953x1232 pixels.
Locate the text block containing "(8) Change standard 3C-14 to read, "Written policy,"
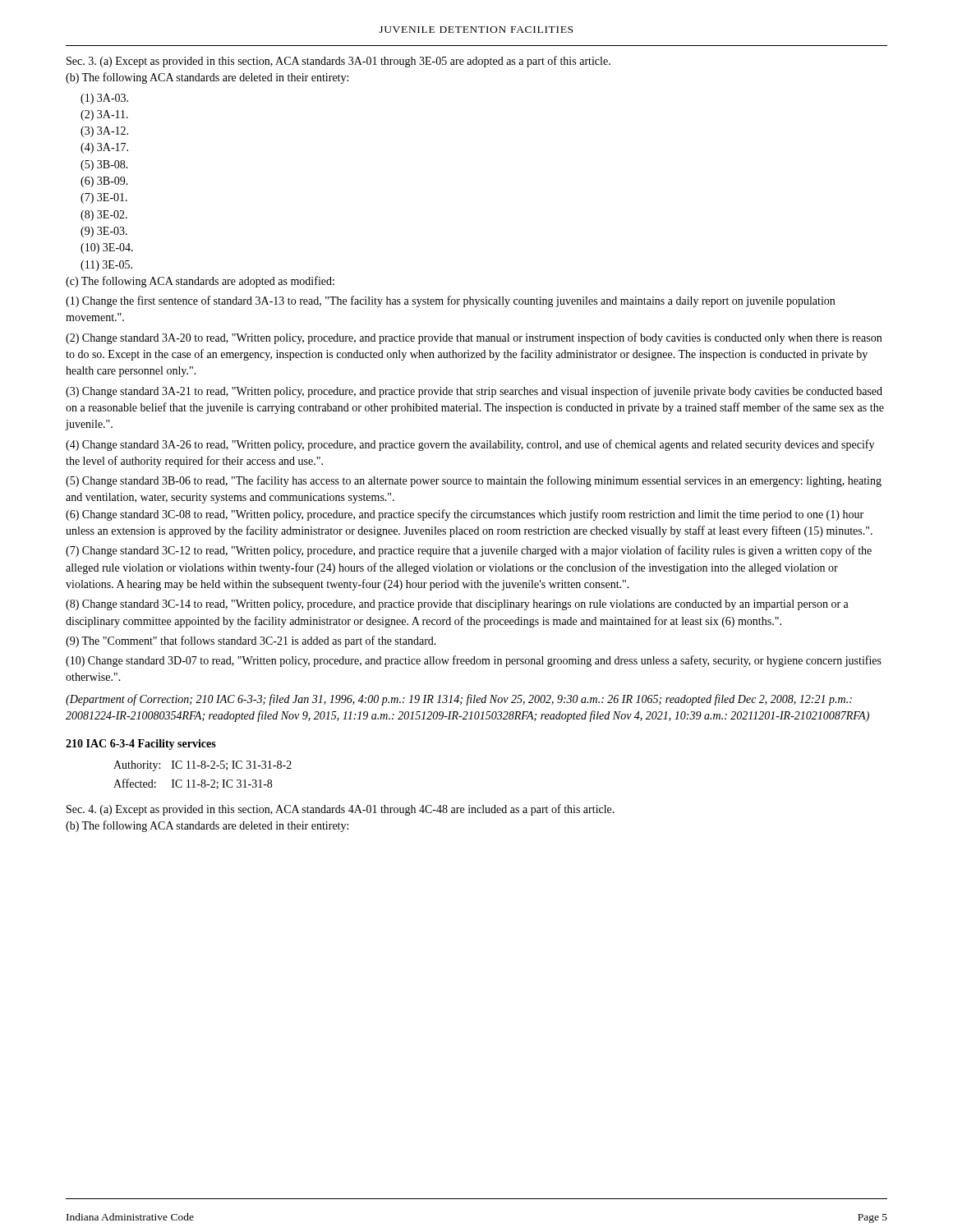click(x=457, y=613)
